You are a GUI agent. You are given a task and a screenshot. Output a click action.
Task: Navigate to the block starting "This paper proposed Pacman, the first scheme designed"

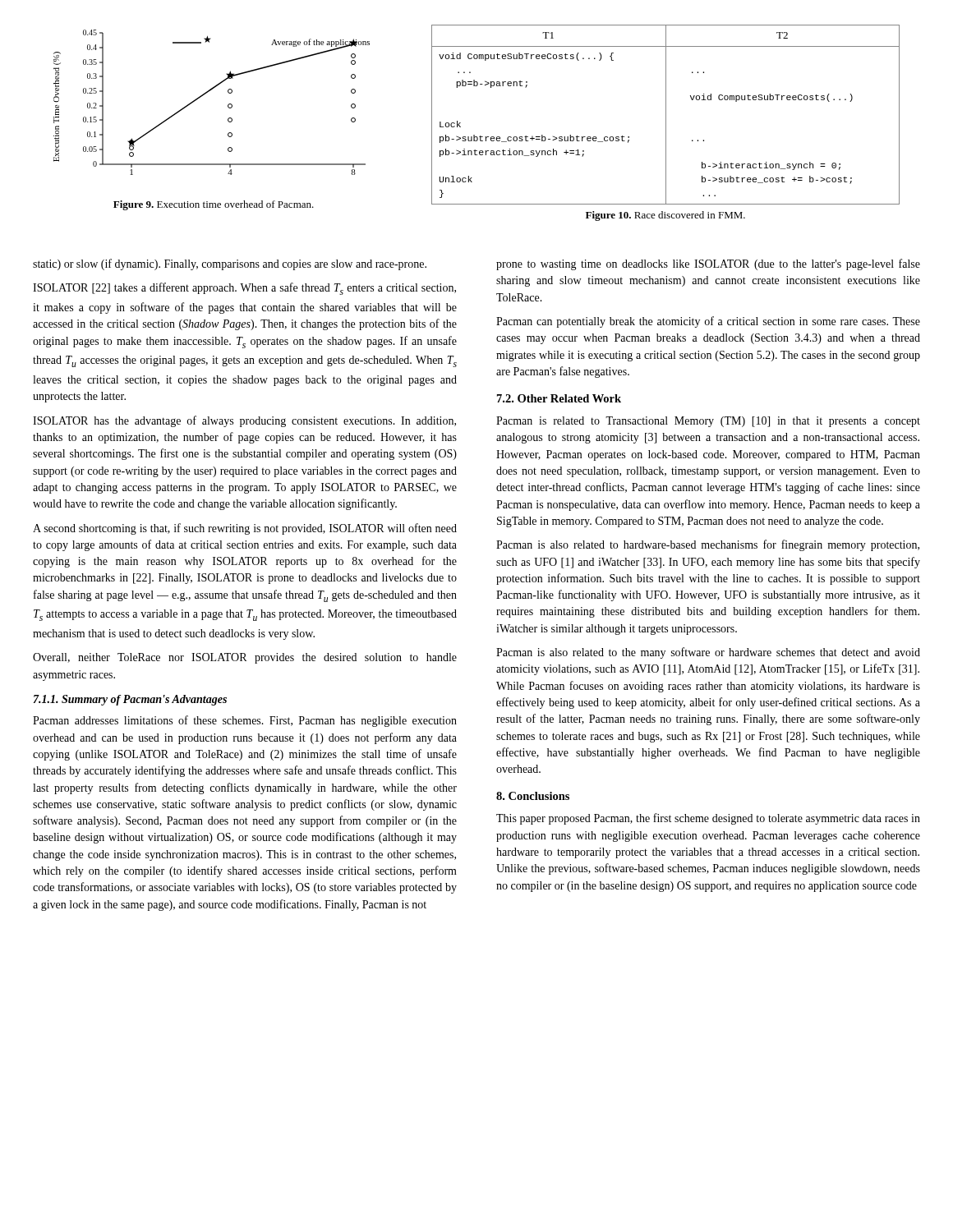[x=708, y=853]
